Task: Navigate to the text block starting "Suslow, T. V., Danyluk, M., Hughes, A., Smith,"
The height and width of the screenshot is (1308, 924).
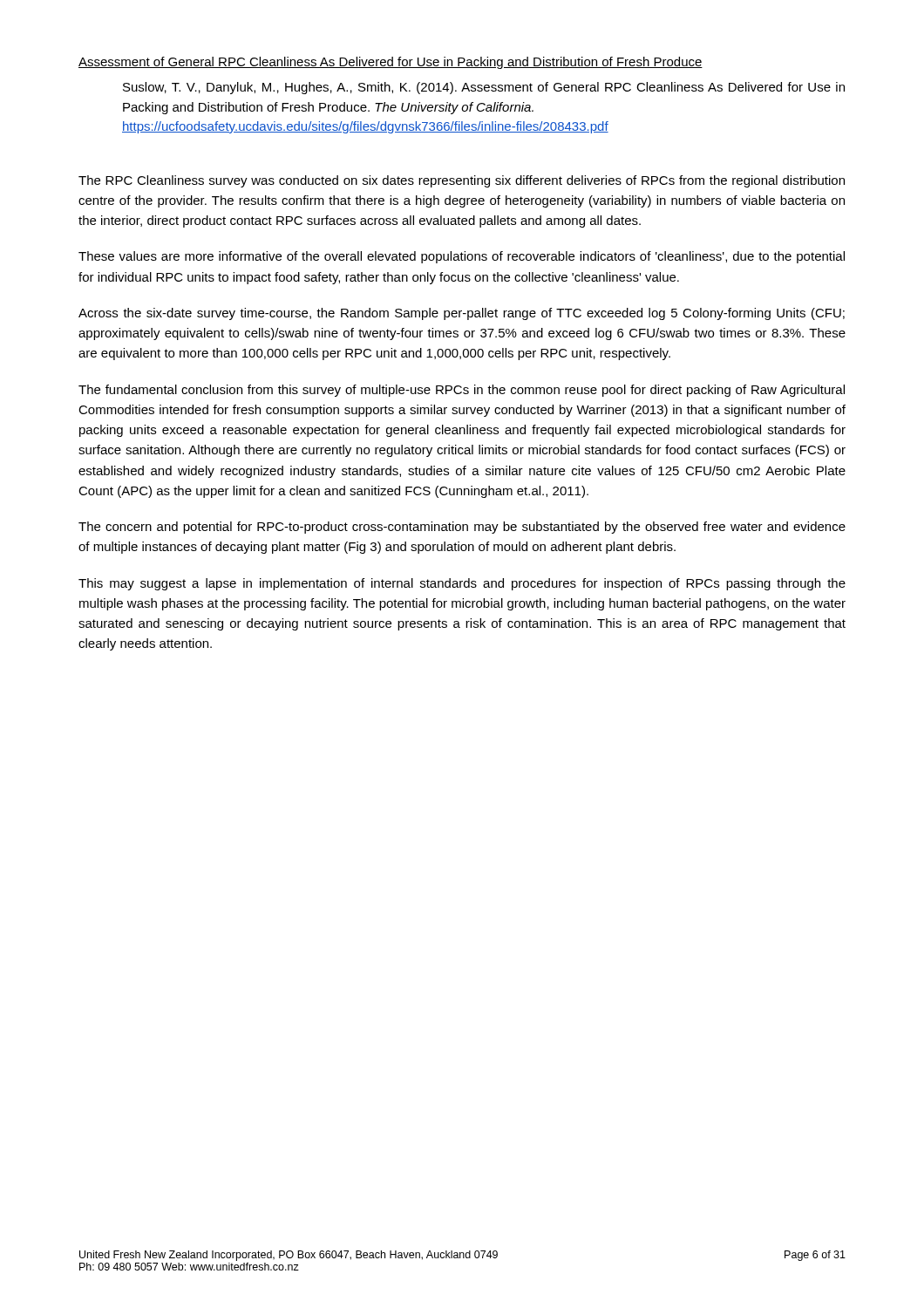Action: pos(484,106)
